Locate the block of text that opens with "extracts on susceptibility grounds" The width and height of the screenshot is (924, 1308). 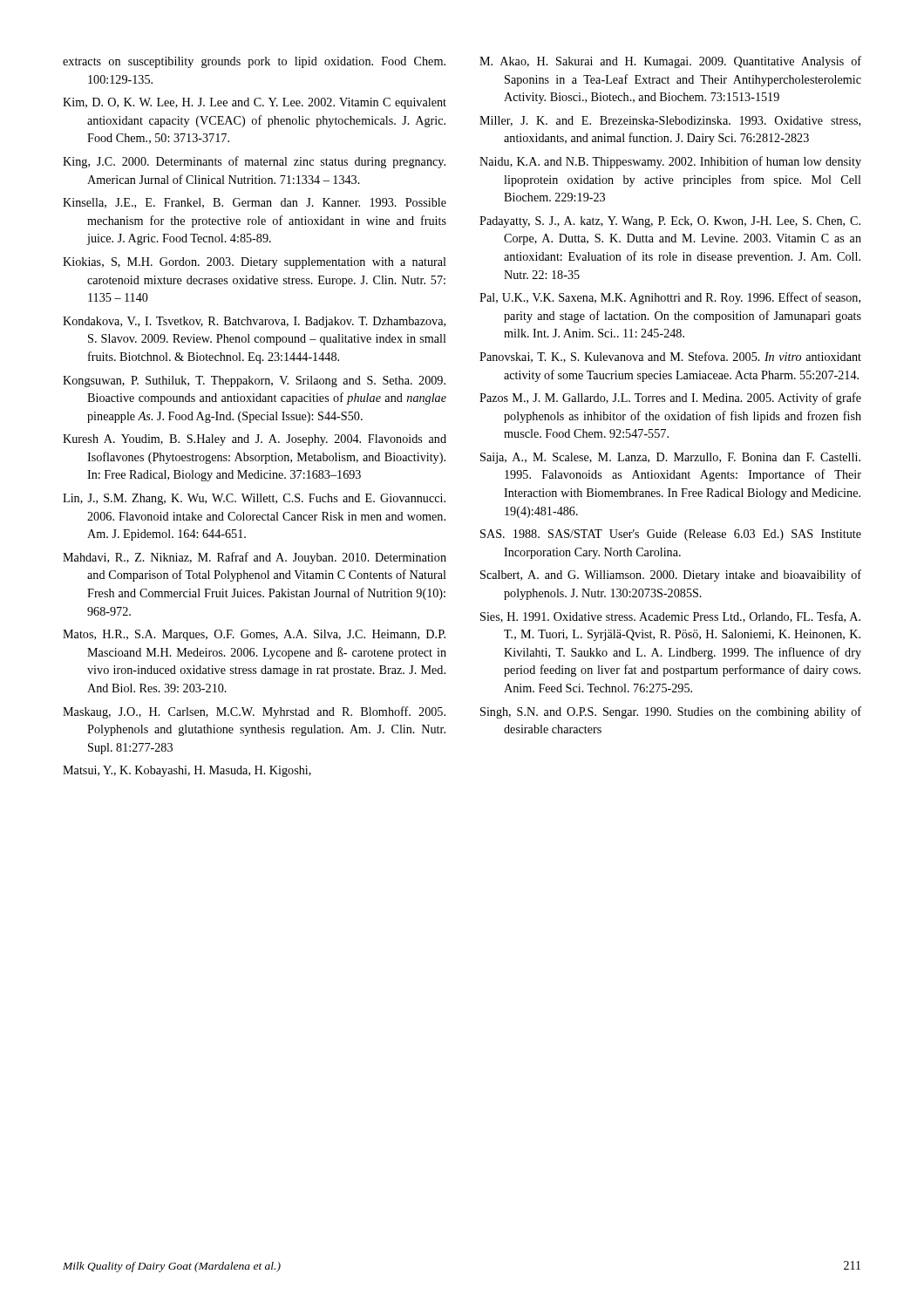255,70
